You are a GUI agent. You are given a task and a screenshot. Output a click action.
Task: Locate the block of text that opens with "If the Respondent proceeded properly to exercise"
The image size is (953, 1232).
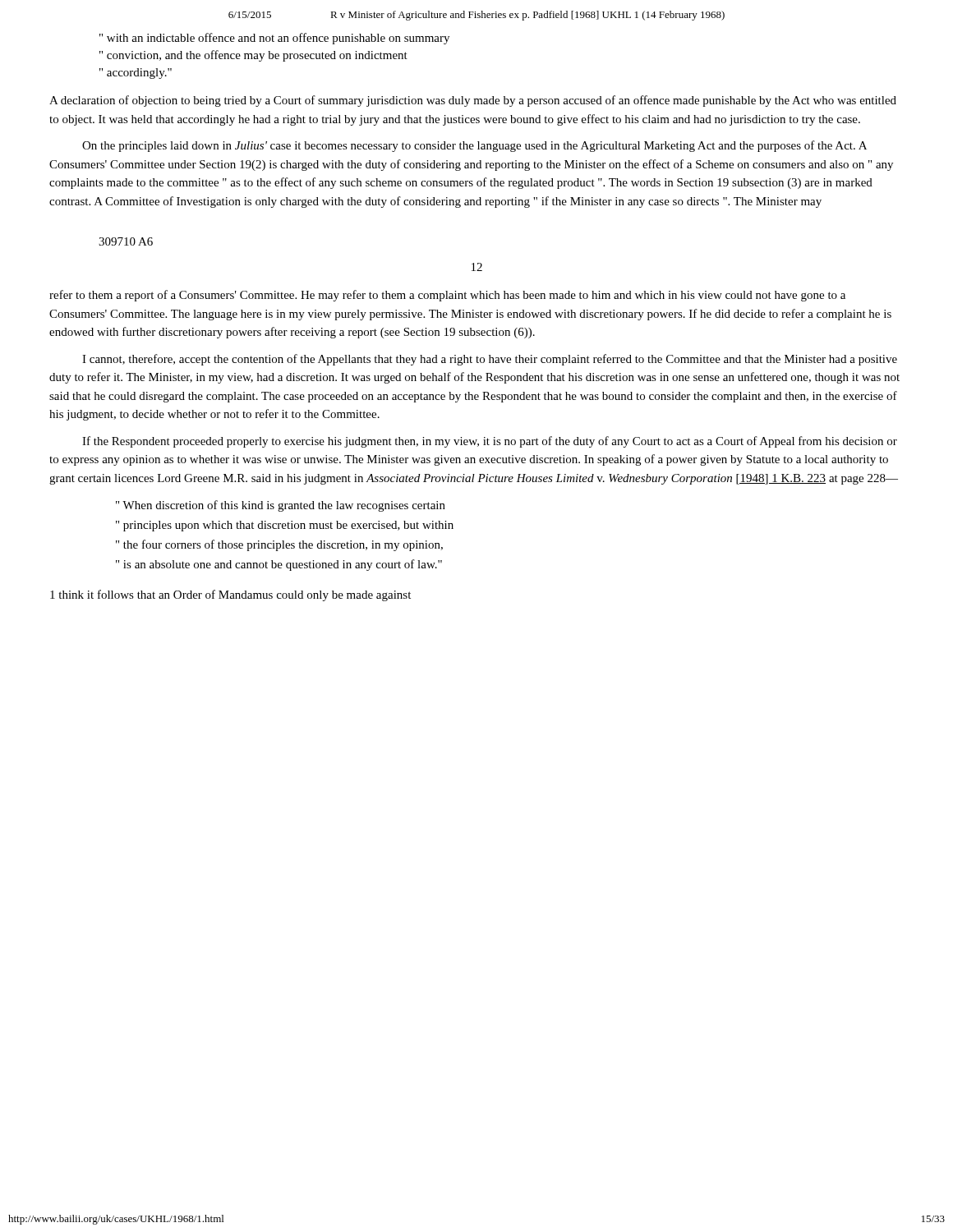click(474, 459)
